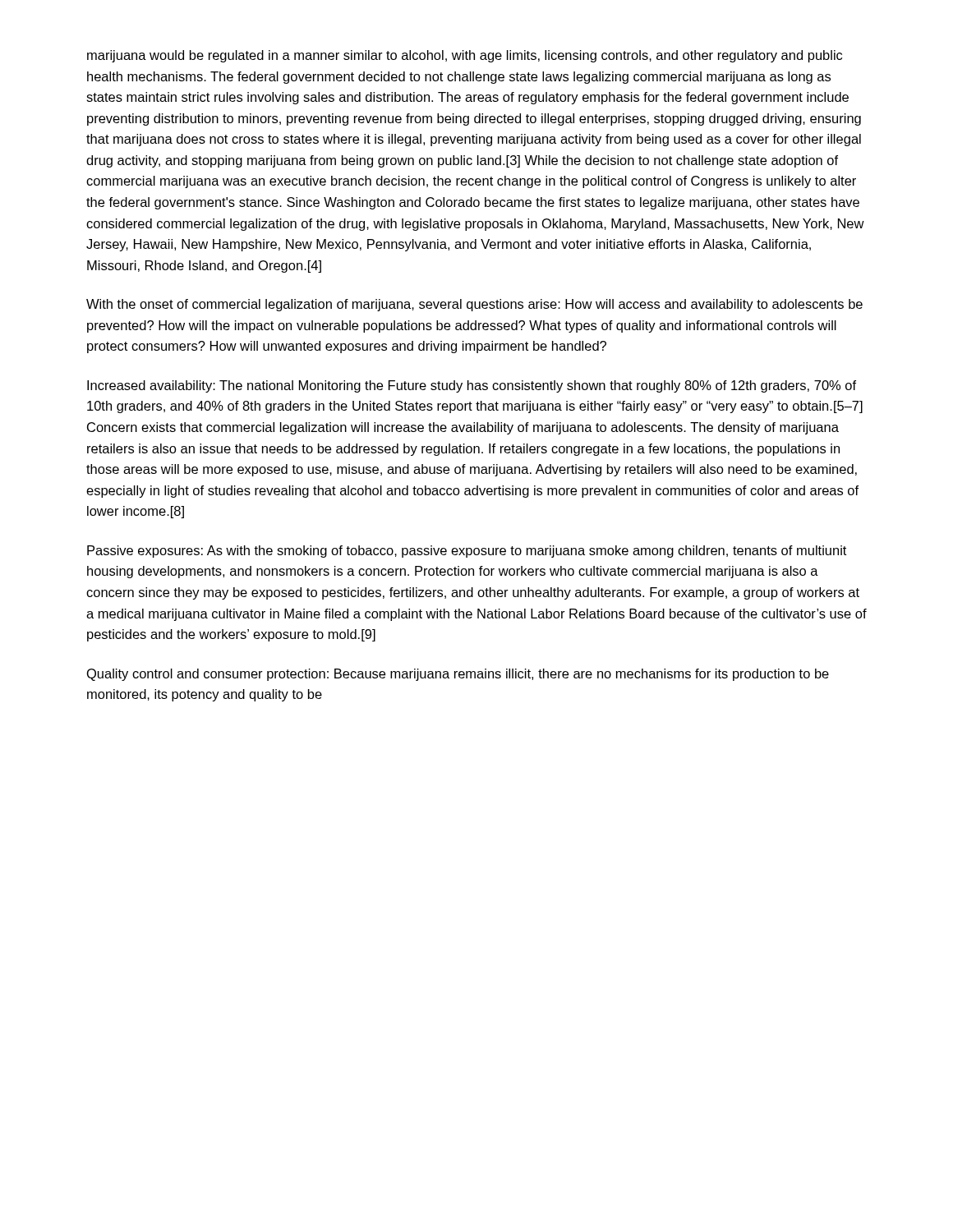The height and width of the screenshot is (1232, 953).
Task: Click the passage that begins "Quality control and consumer protection: Because"
Action: point(458,684)
